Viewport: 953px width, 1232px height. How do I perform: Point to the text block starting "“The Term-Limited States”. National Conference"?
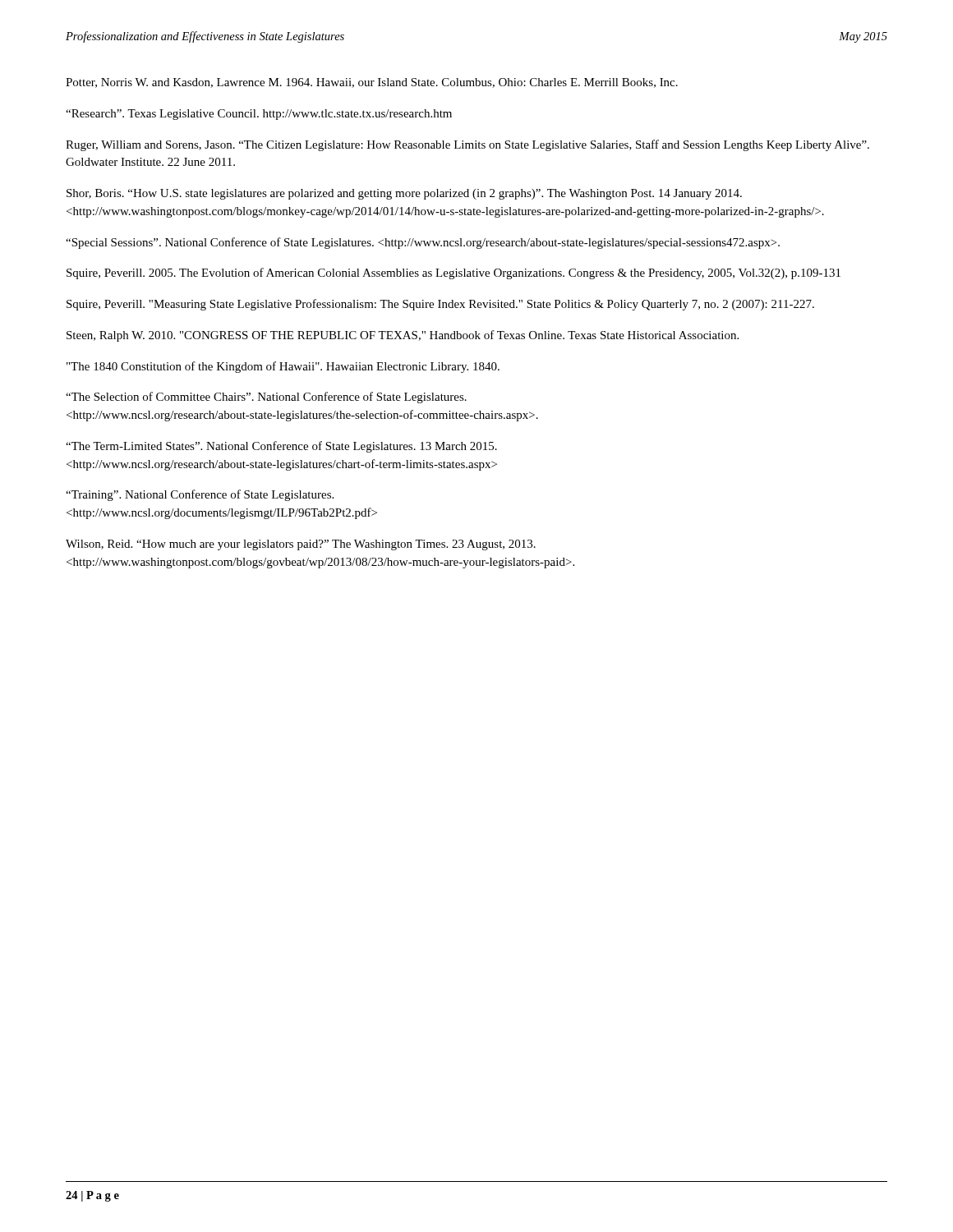tap(282, 455)
